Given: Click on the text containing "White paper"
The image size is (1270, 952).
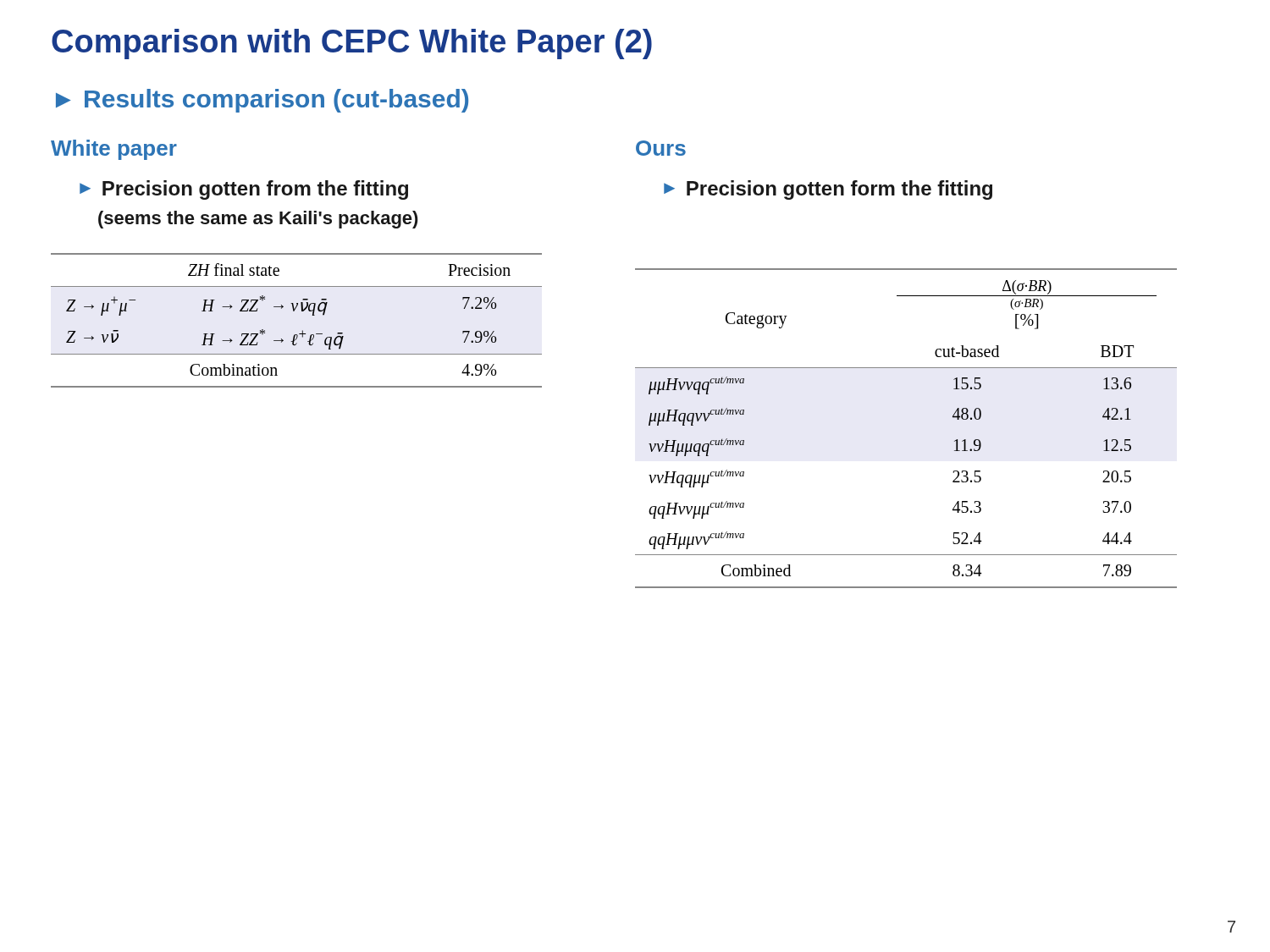Looking at the screenshot, I should 114,148.
